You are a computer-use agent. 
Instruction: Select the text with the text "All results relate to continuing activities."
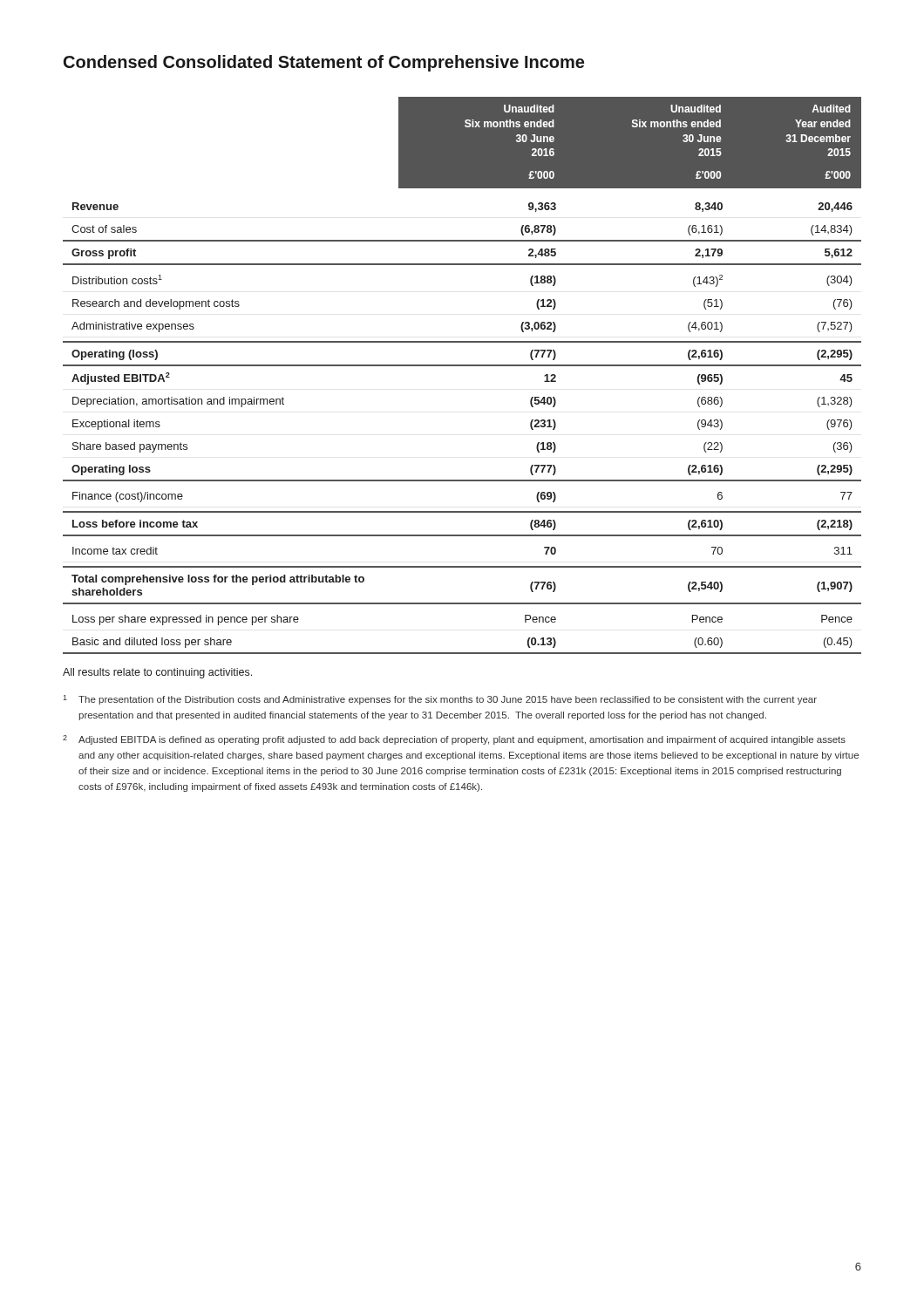click(158, 673)
